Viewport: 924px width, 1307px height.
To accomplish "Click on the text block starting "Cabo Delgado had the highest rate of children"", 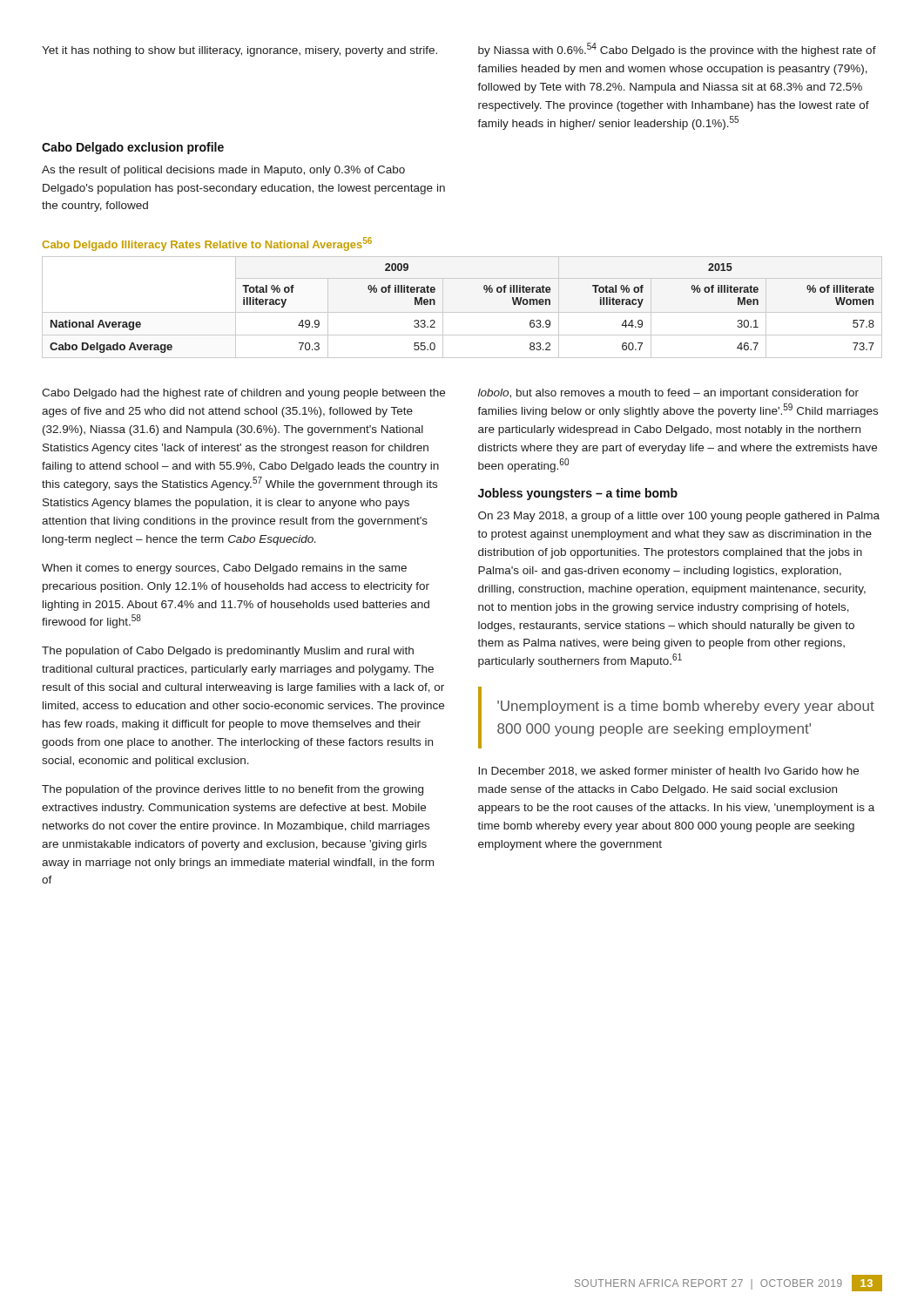I will click(x=244, y=467).
